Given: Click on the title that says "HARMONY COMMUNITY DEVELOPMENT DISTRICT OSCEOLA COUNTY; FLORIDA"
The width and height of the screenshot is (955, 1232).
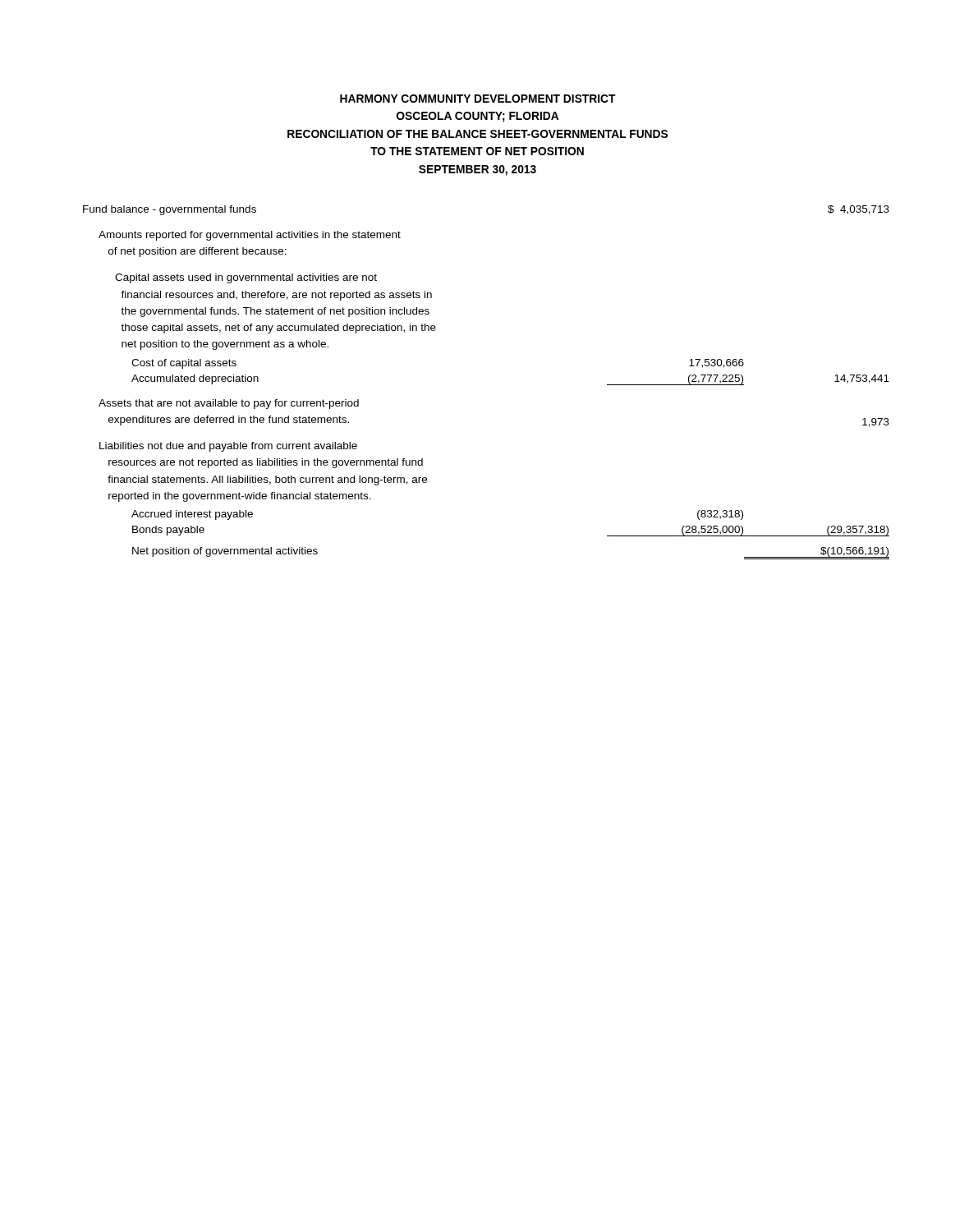Looking at the screenshot, I should click(x=478, y=134).
